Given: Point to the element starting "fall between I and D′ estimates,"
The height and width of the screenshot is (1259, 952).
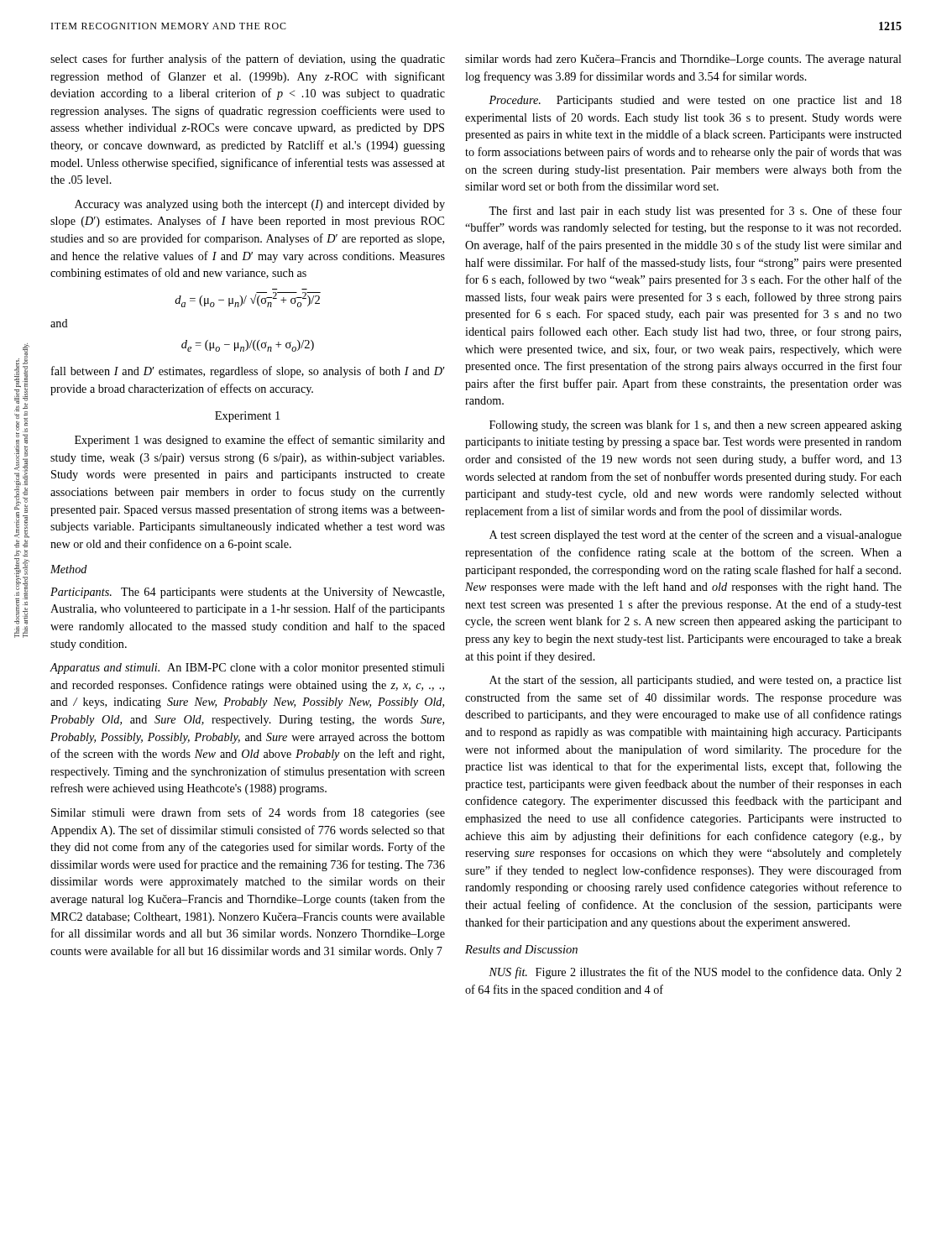Looking at the screenshot, I should coord(248,380).
